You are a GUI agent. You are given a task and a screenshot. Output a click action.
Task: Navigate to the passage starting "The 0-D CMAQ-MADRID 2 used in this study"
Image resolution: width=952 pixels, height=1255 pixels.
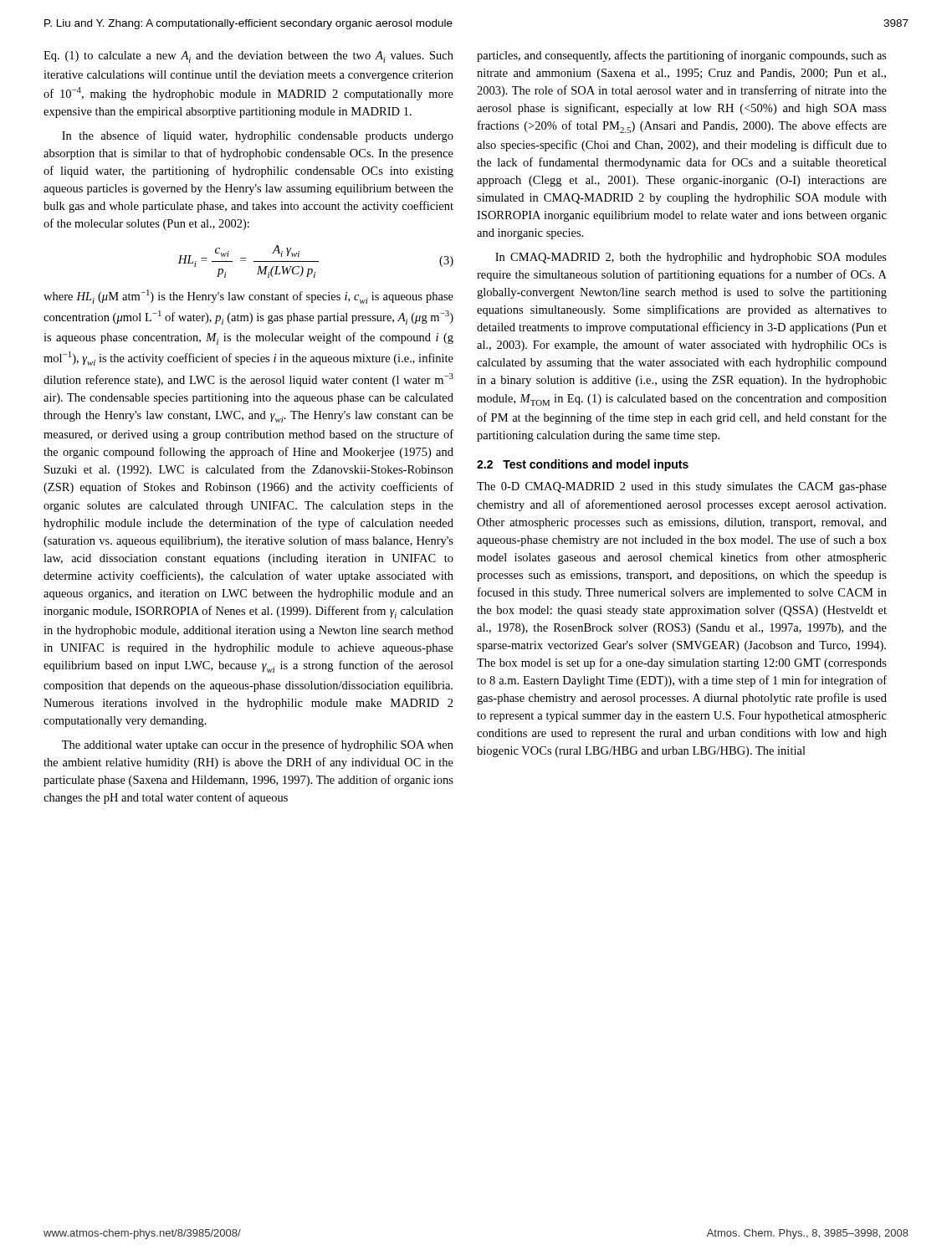682,619
